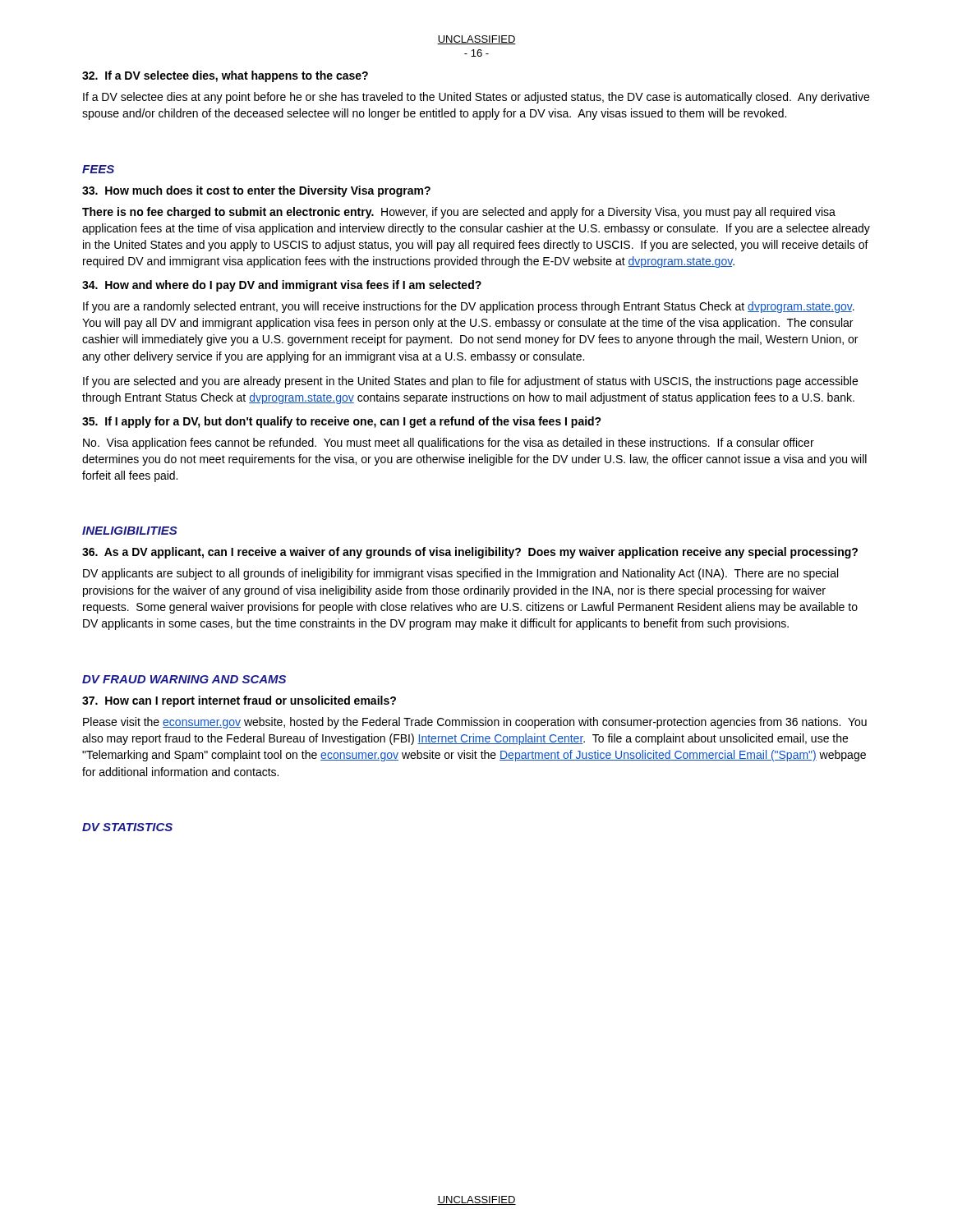Select the element starting "32. If a DV"

(x=225, y=76)
